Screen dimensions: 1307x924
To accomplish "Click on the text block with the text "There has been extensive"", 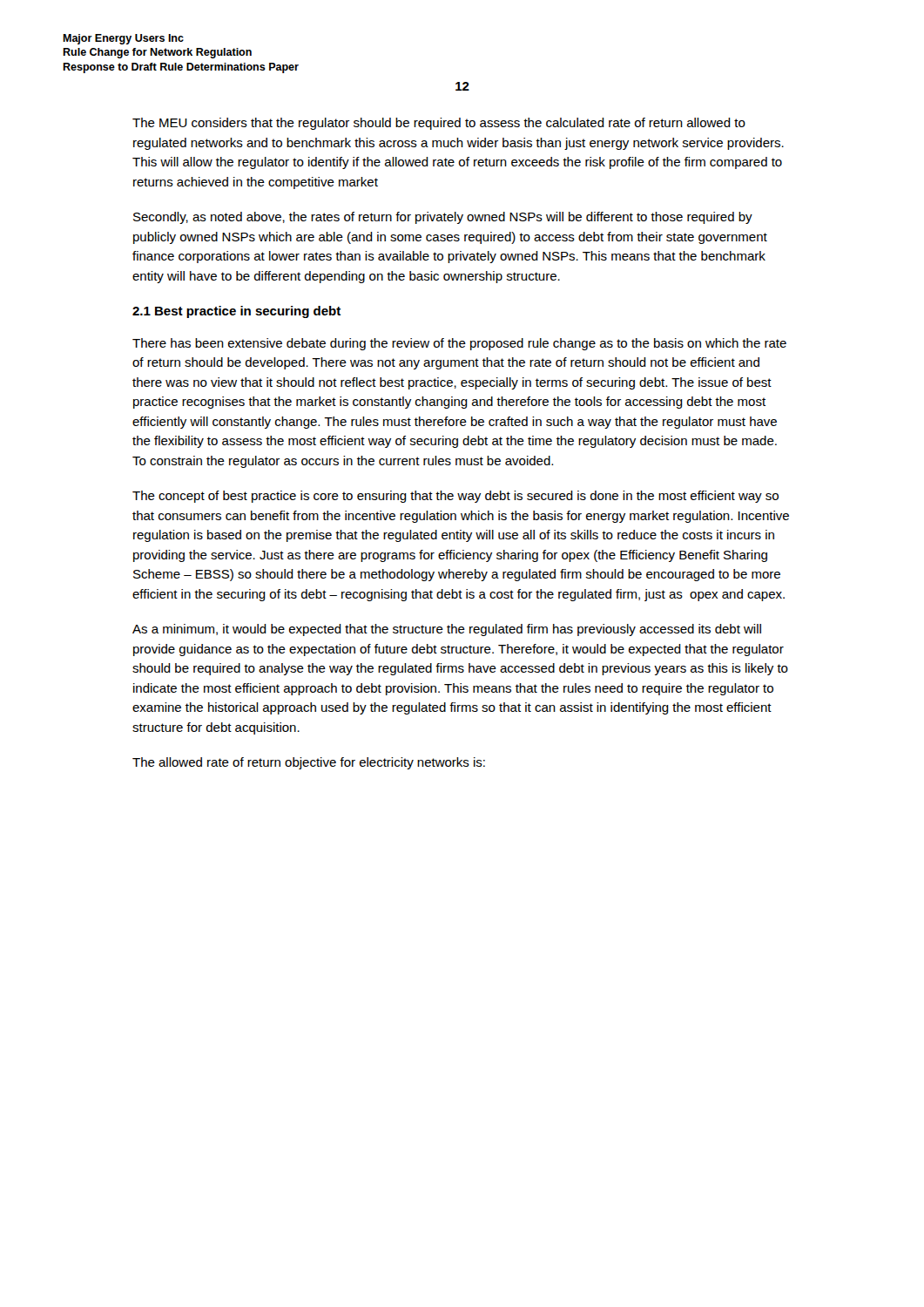I will pos(460,401).
